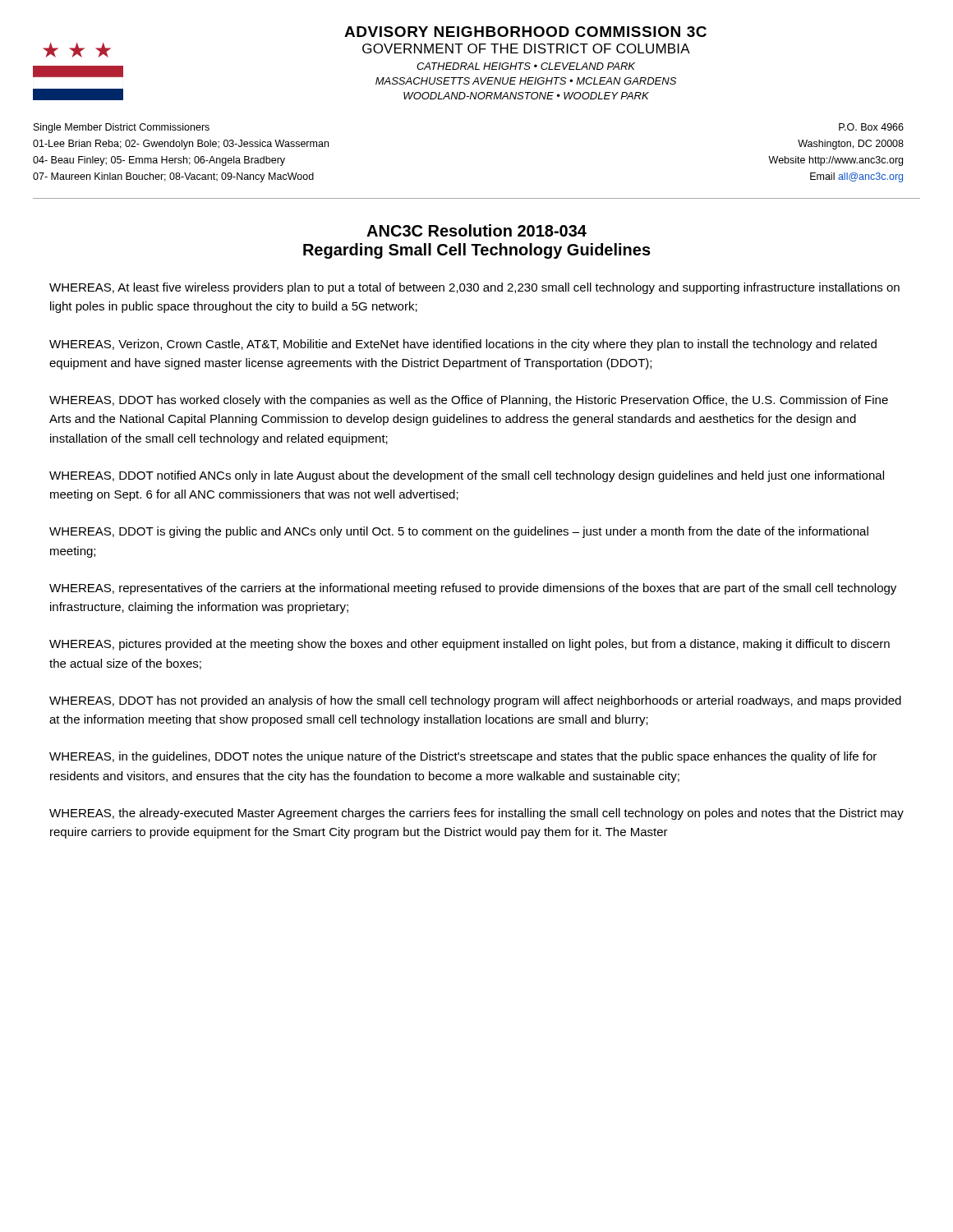The height and width of the screenshot is (1232, 953).
Task: Click on the title that reads "ANC3C Resolution 2018-034"
Action: [x=476, y=241]
